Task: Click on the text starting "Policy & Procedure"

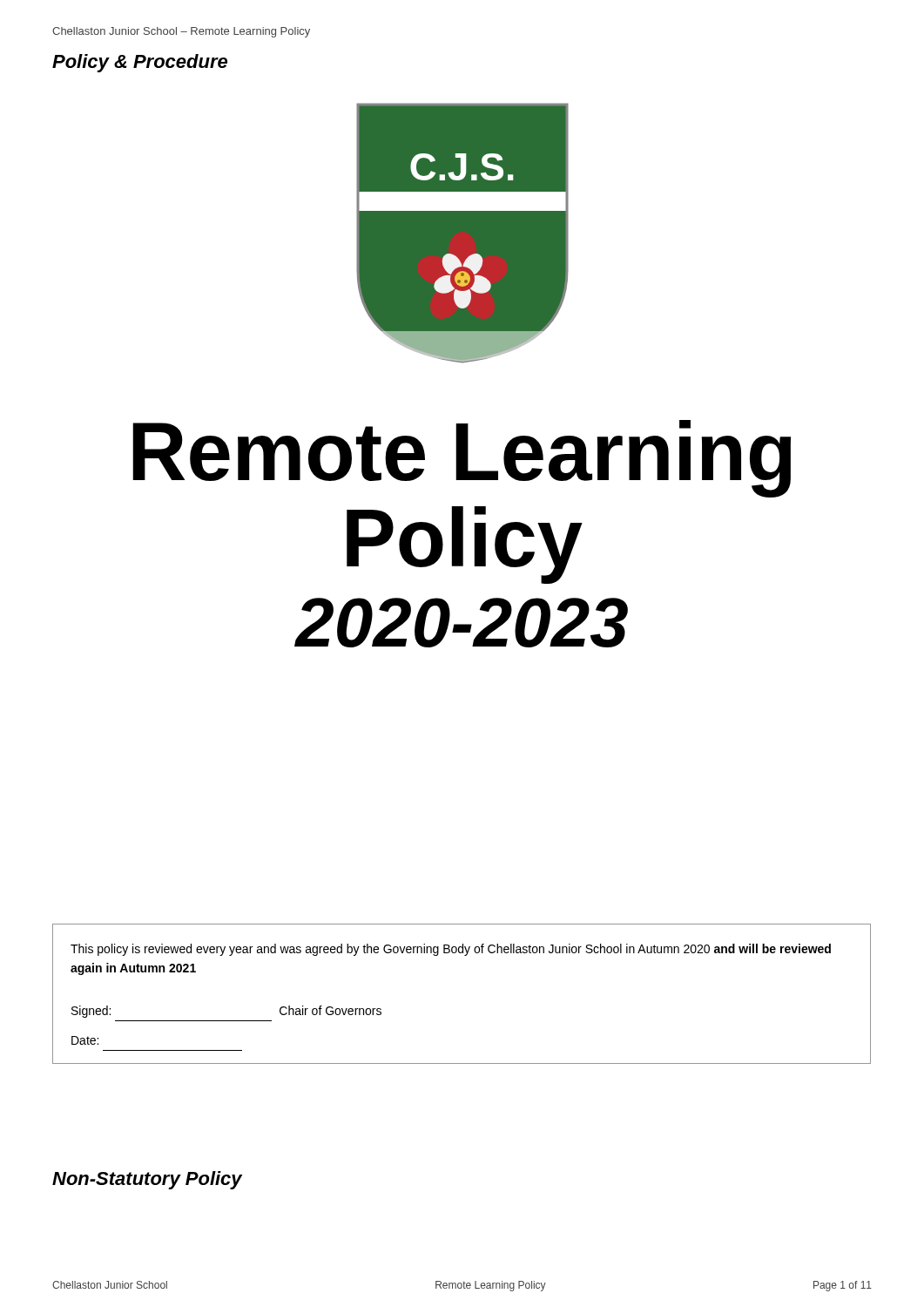Action: (140, 61)
